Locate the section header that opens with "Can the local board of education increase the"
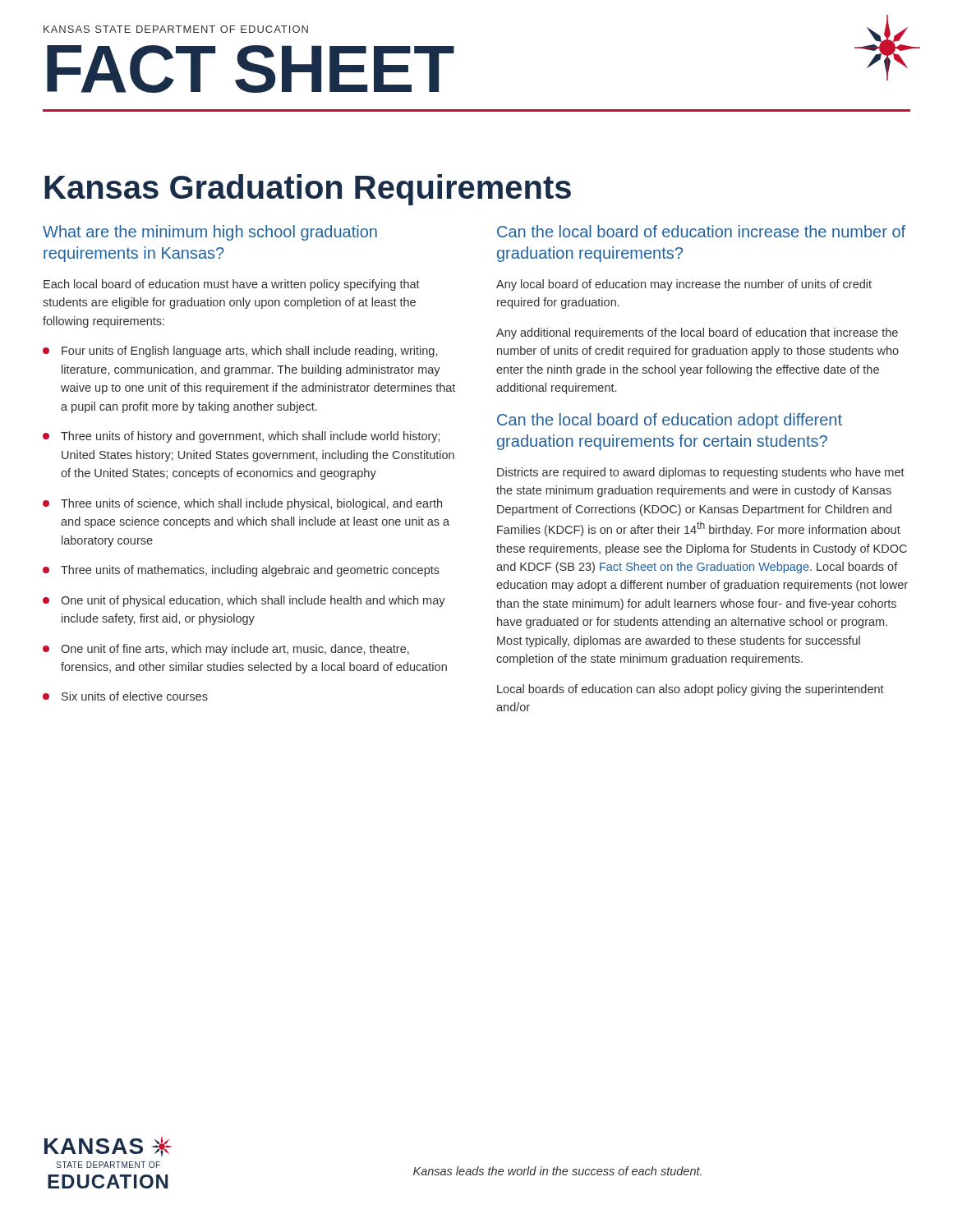Screen dimensions: 1232x953 [703, 242]
